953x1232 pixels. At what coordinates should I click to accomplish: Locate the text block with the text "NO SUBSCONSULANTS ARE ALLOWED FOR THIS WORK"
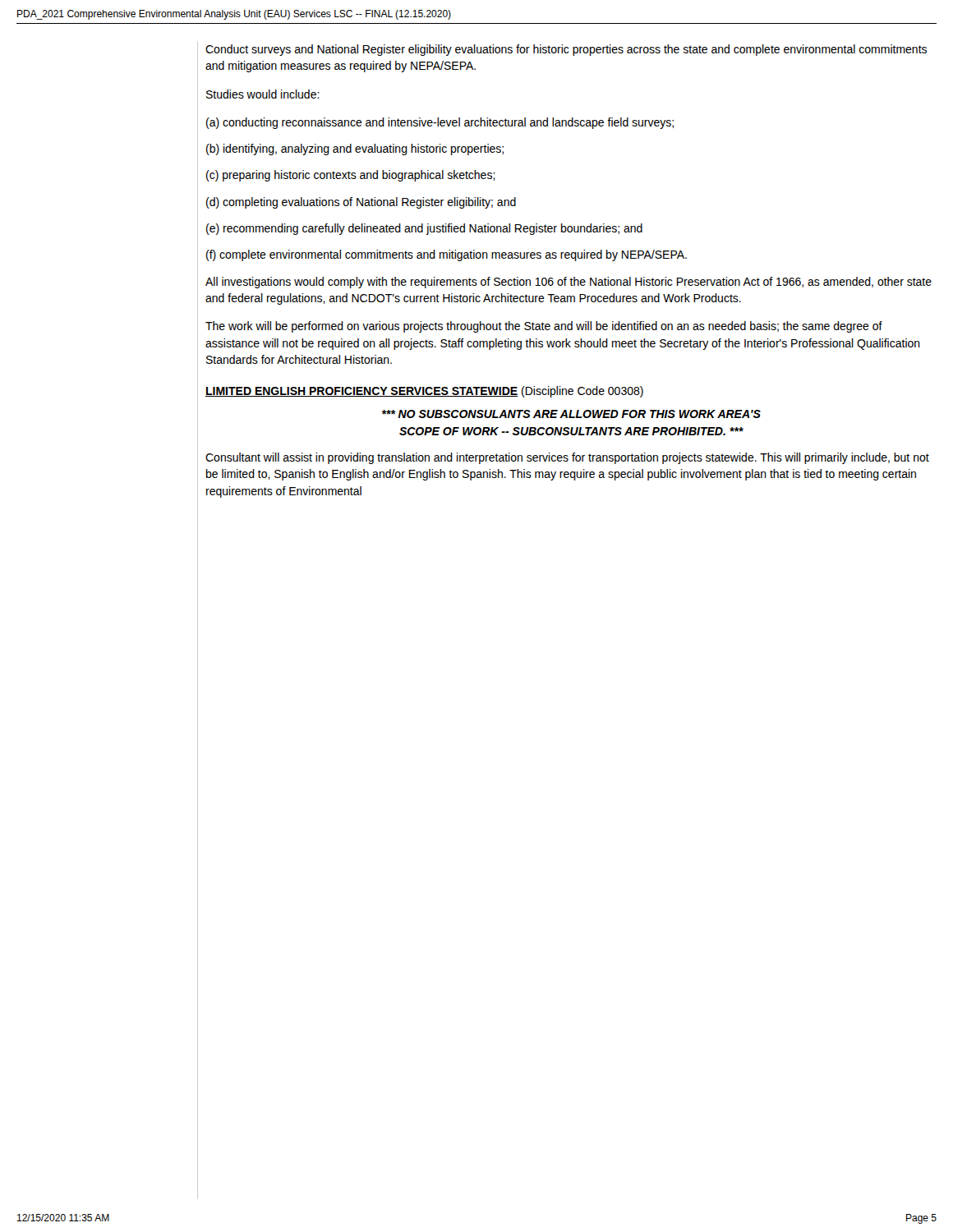click(x=571, y=423)
